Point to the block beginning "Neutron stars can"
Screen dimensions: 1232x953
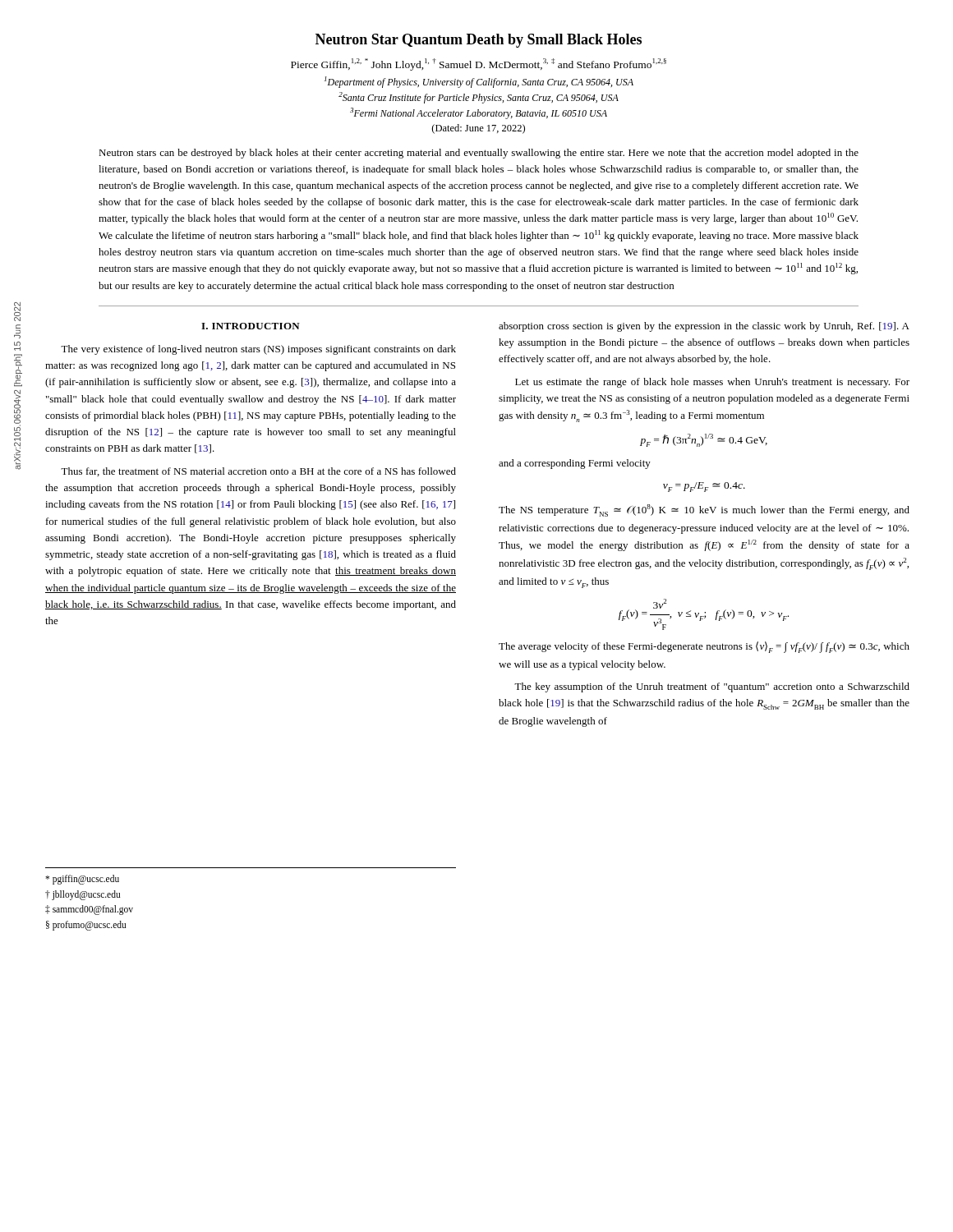pyautogui.click(x=479, y=218)
